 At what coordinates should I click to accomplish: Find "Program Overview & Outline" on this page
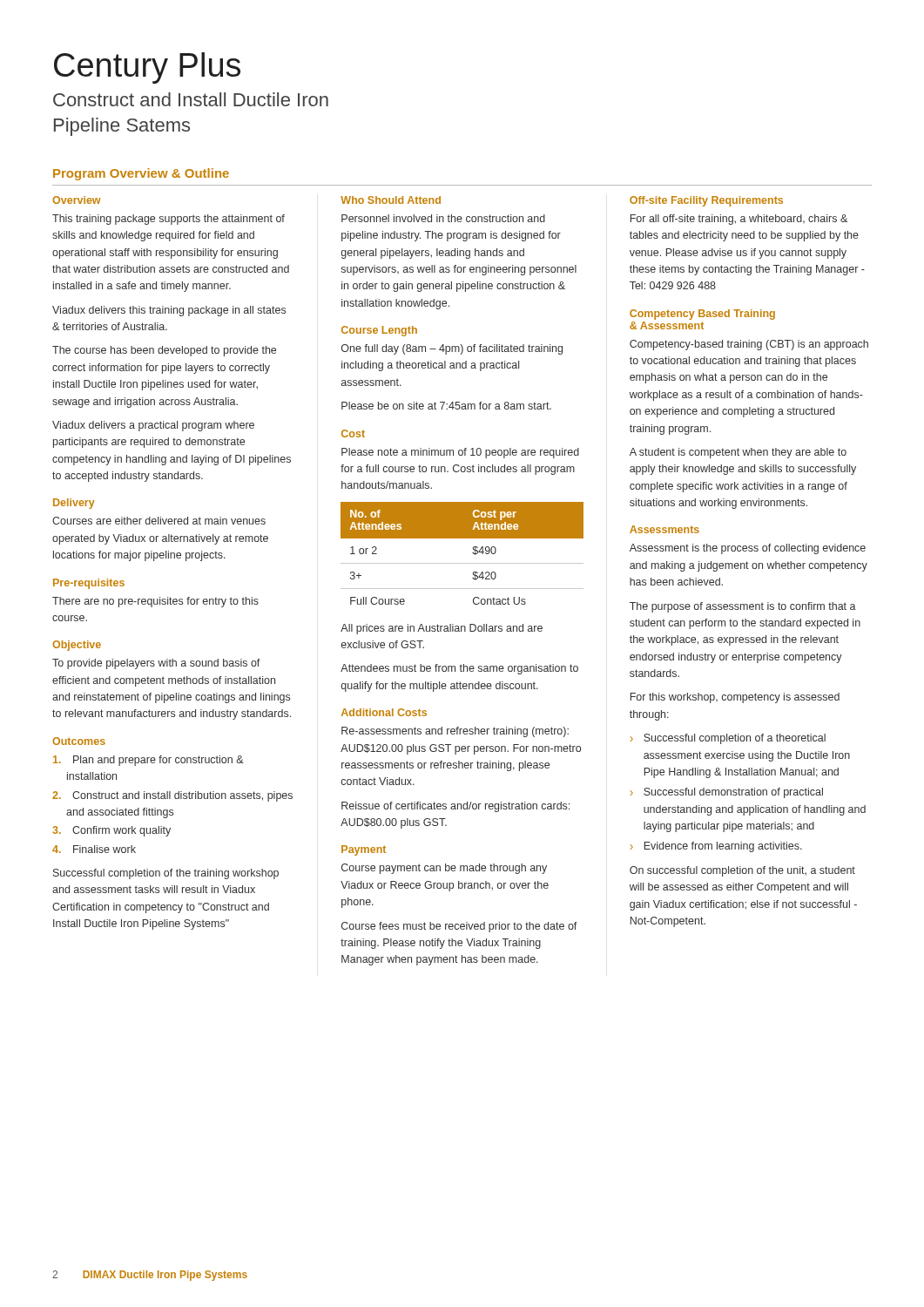click(462, 175)
